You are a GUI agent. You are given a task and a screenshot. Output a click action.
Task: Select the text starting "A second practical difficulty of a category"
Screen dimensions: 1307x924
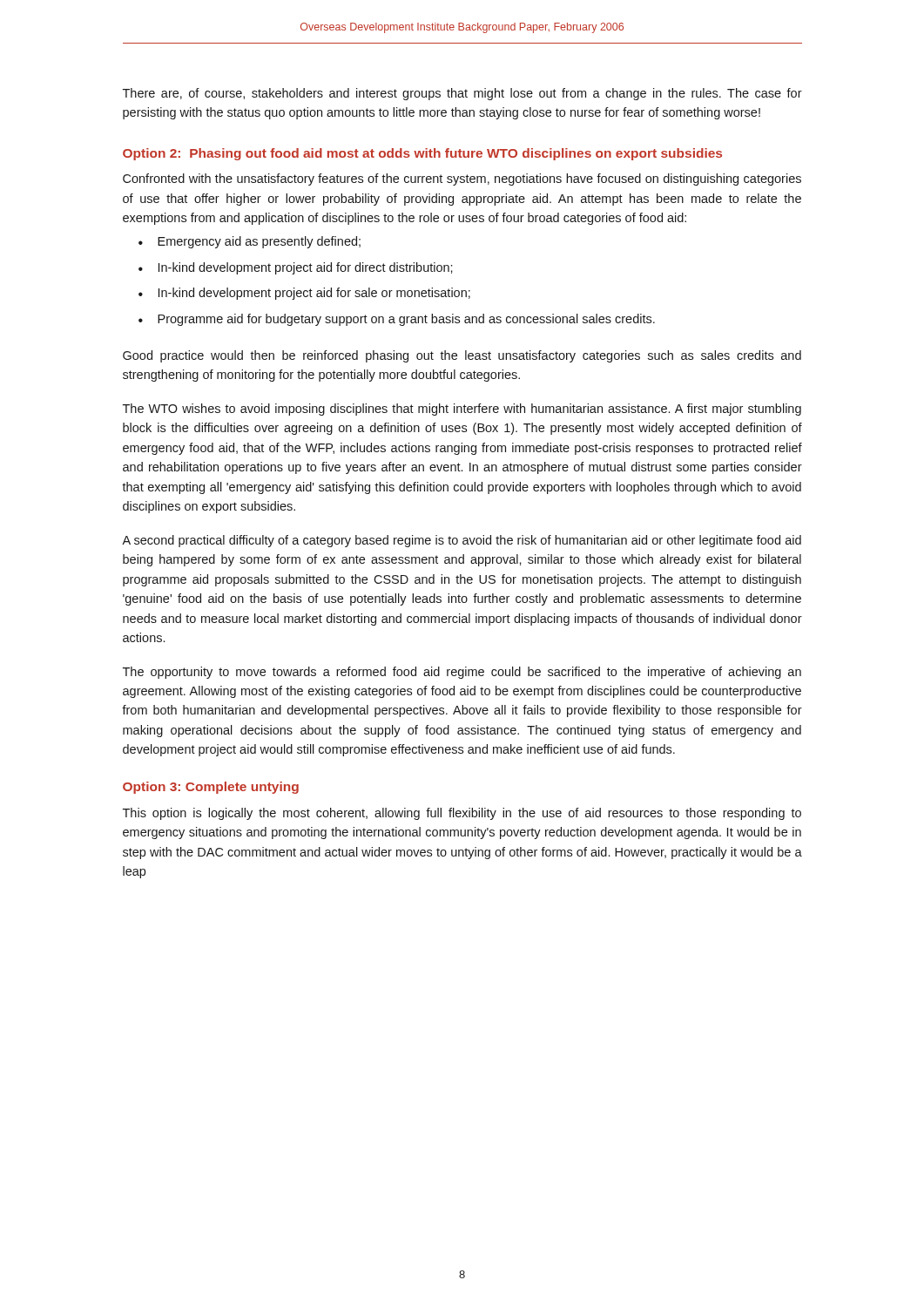(x=462, y=589)
